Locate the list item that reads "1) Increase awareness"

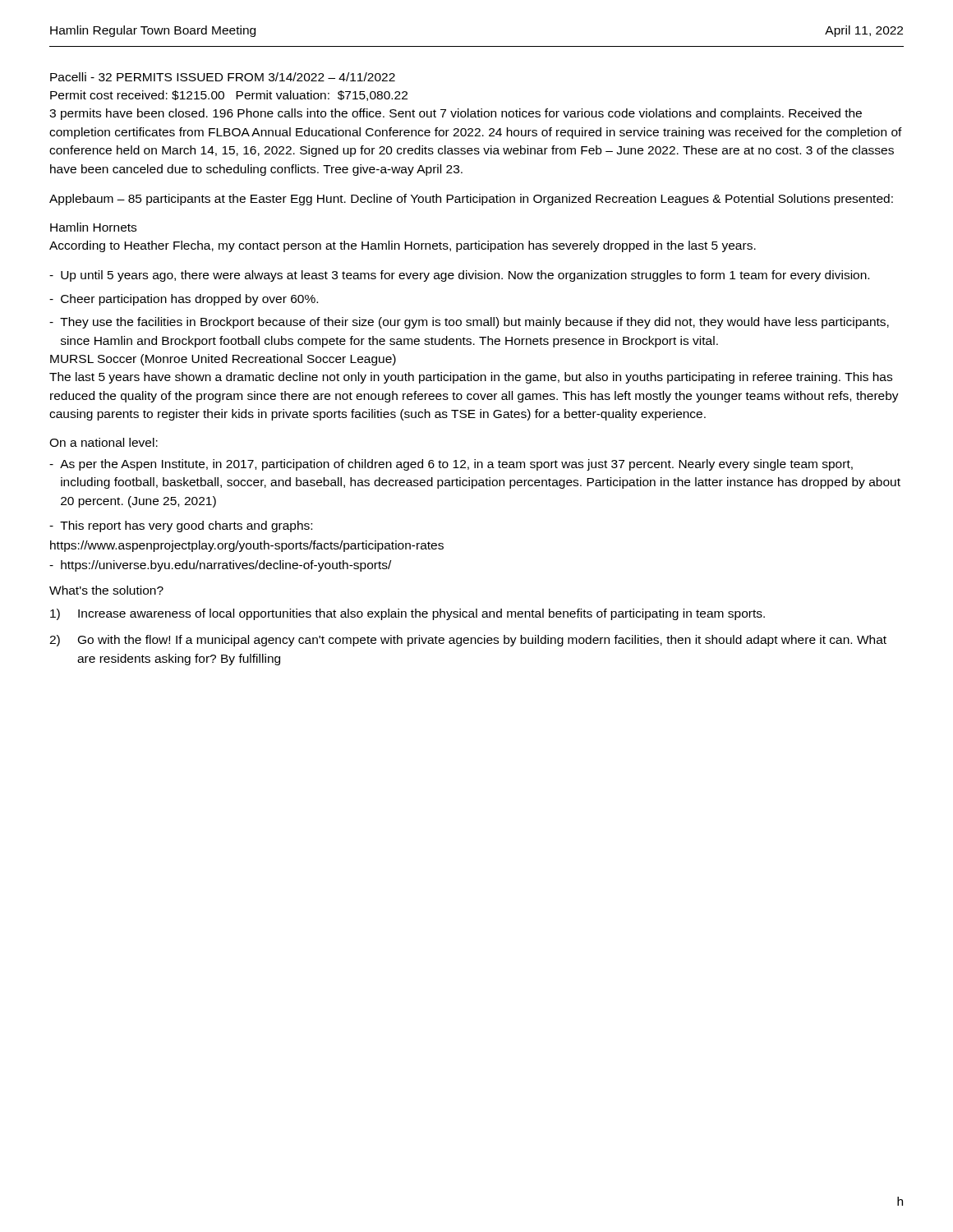[408, 614]
